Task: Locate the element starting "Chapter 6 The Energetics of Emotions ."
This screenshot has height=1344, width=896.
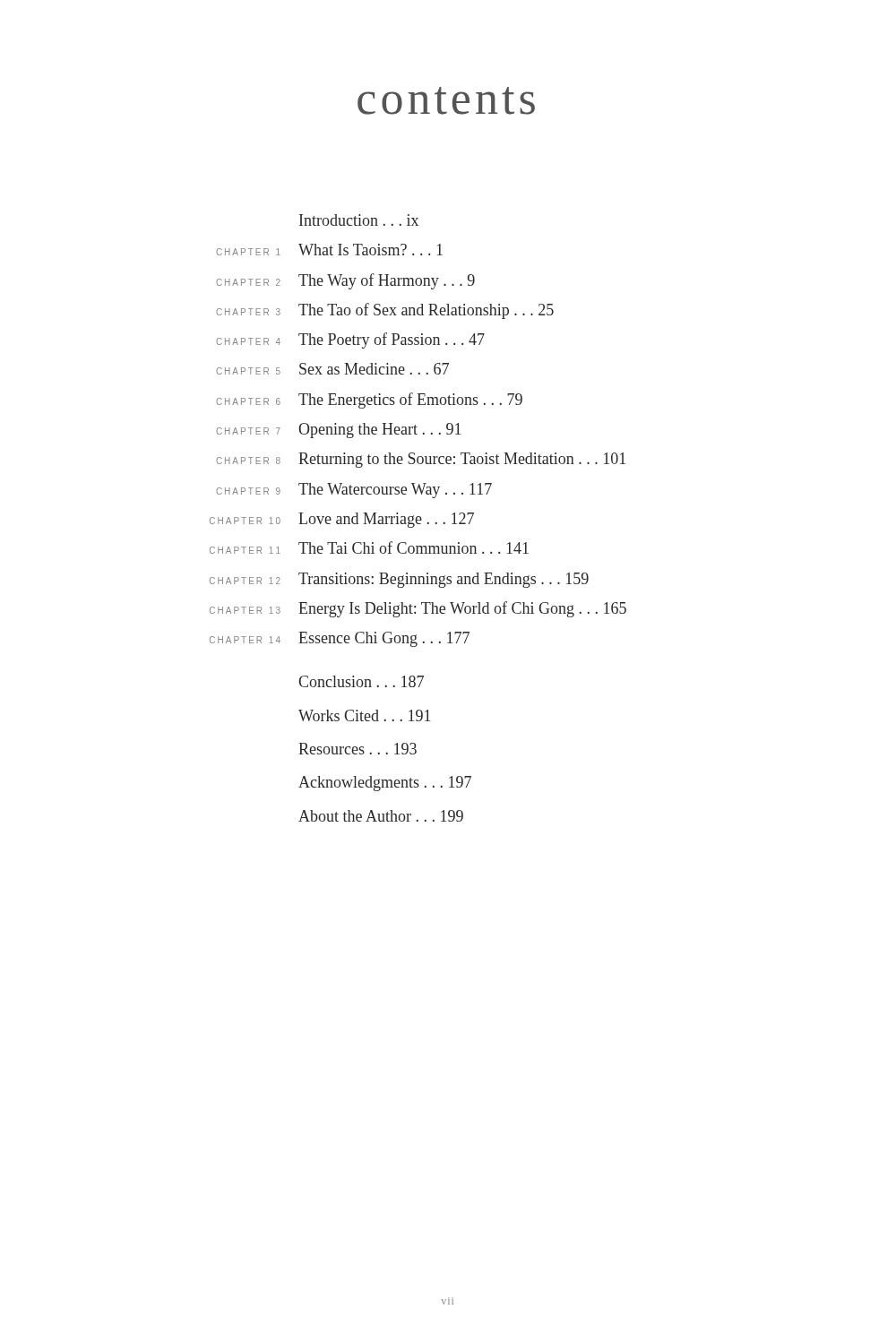Action: click(351, 400)
